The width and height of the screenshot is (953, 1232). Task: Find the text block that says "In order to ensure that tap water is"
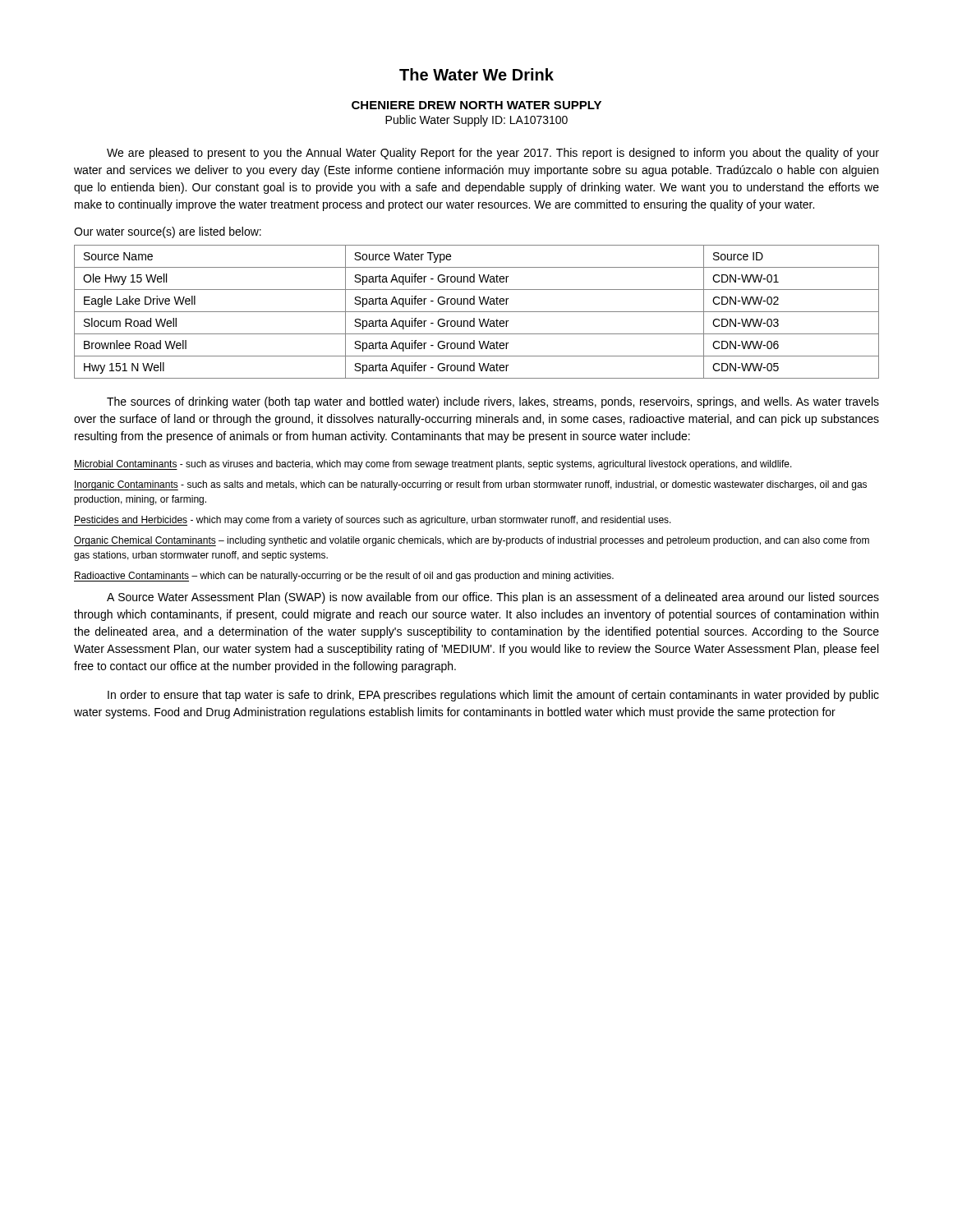tap(476, 703)
